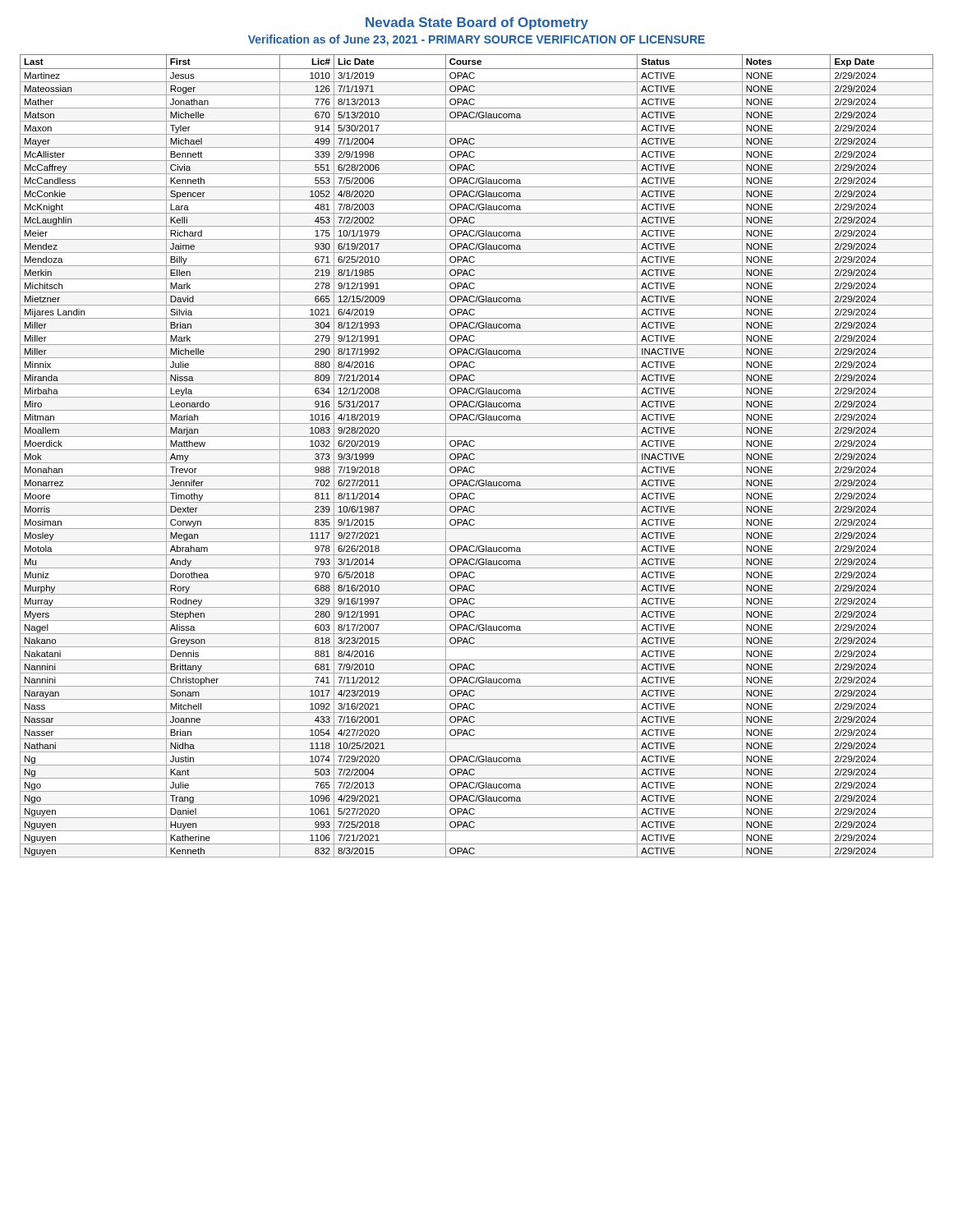Find a table
This screenshot has height=1232, width=953.
click(x=476, y=456)
